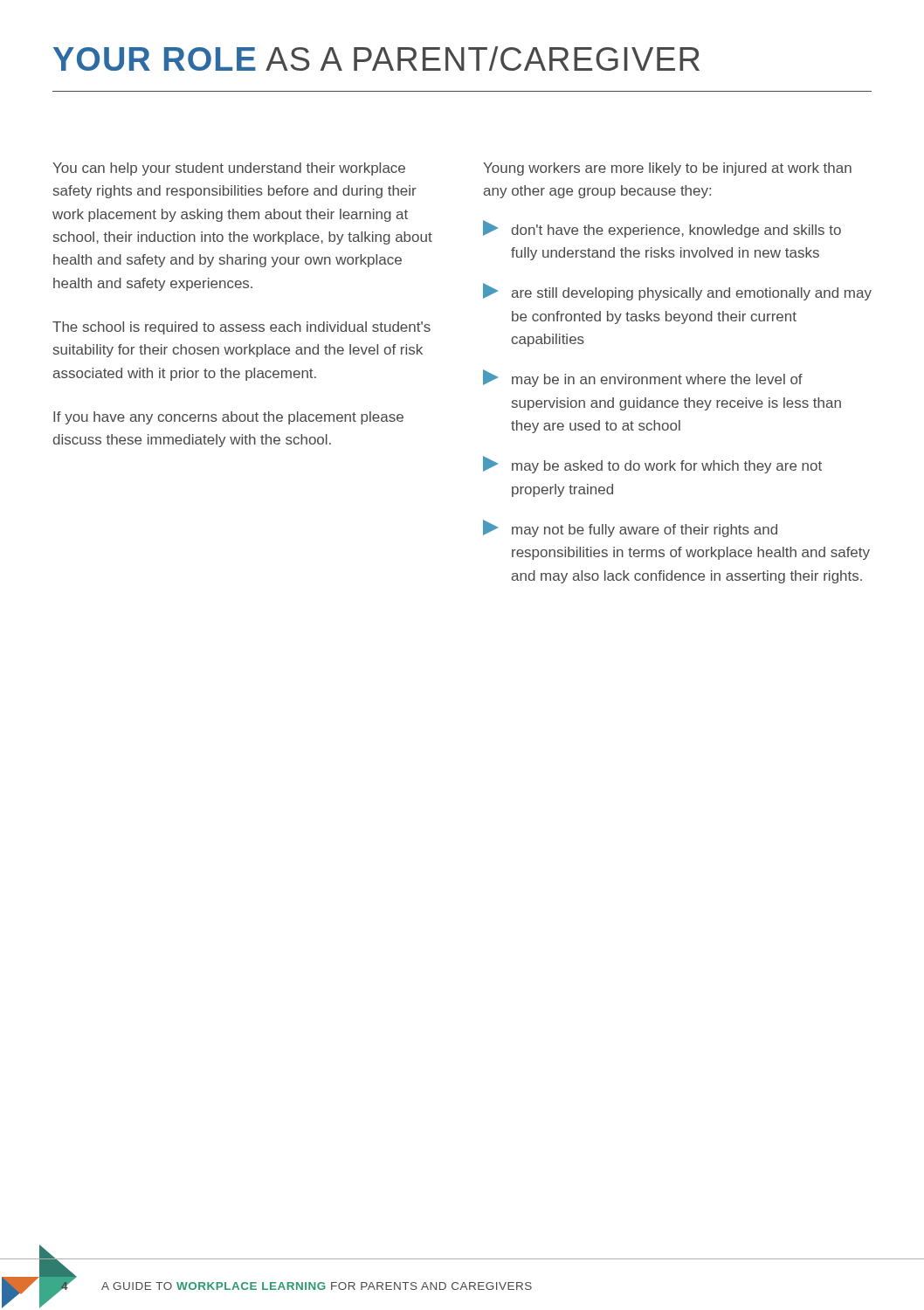Find the region starting "don't have the experience, knowledge"
The height and width of the screenshot is (1310, 924).
click(677, 242)
